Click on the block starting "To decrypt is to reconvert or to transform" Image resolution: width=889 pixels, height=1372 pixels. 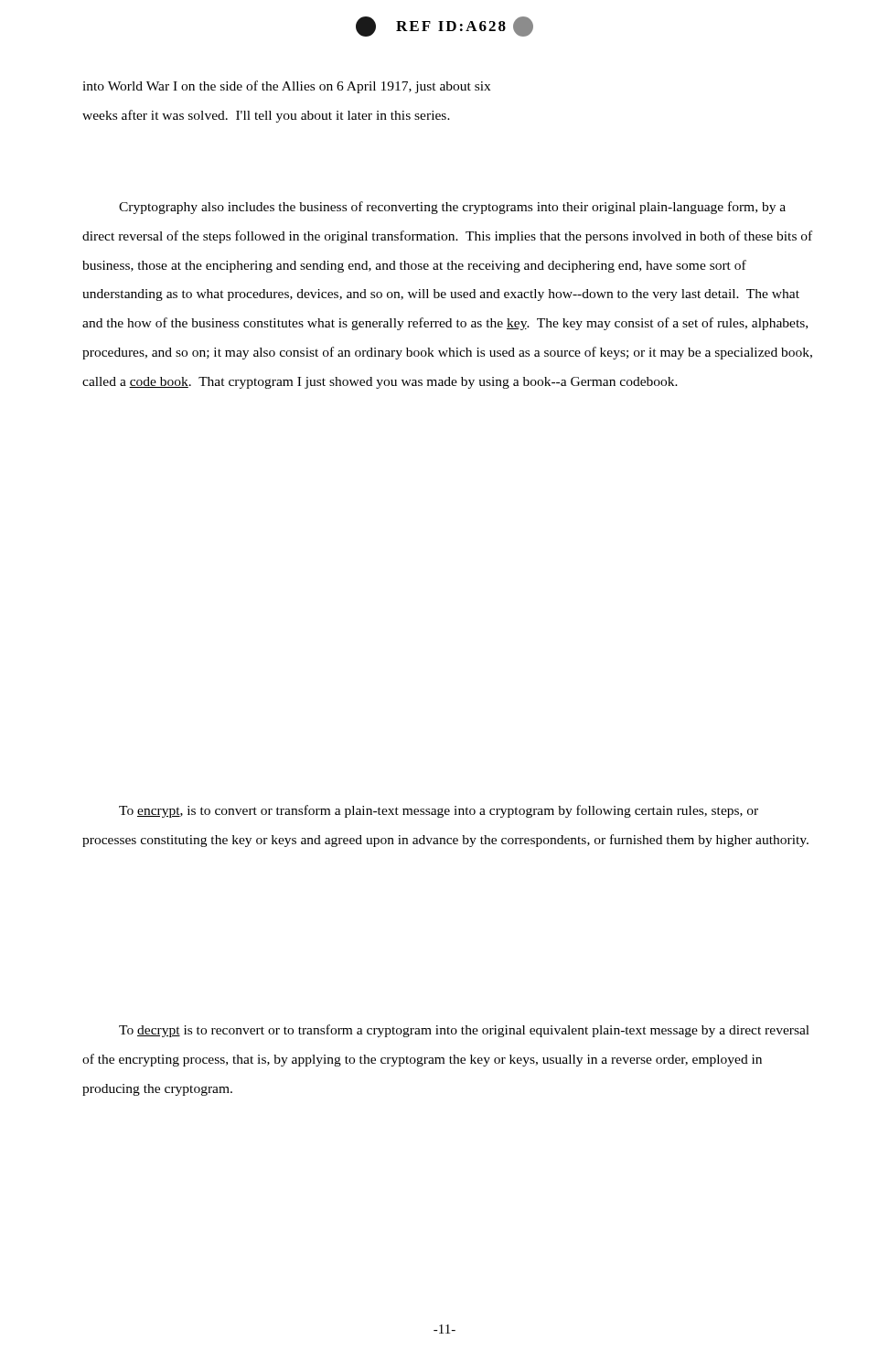pos(446,1059)
